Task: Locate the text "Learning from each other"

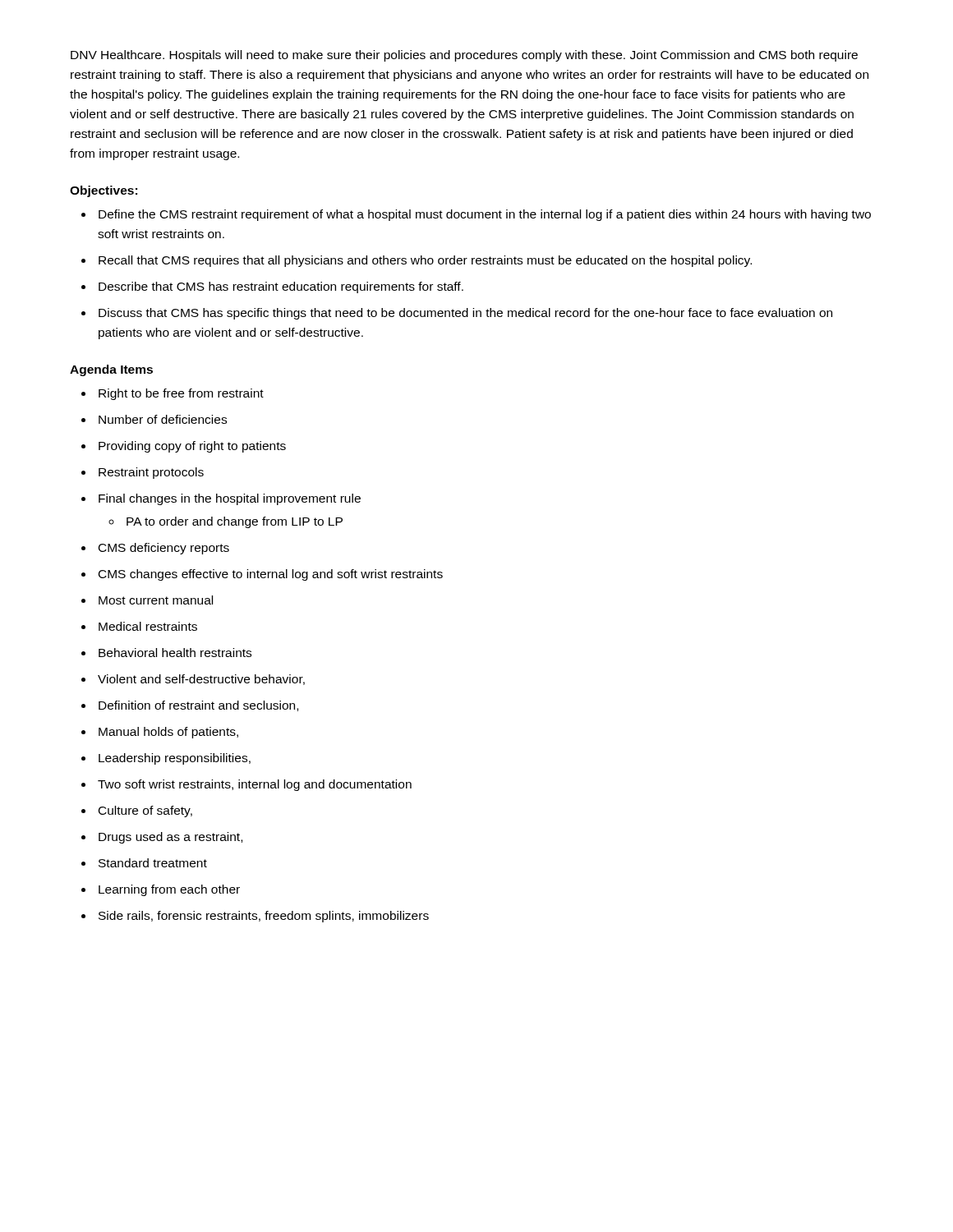Action: tap(169, 889)
